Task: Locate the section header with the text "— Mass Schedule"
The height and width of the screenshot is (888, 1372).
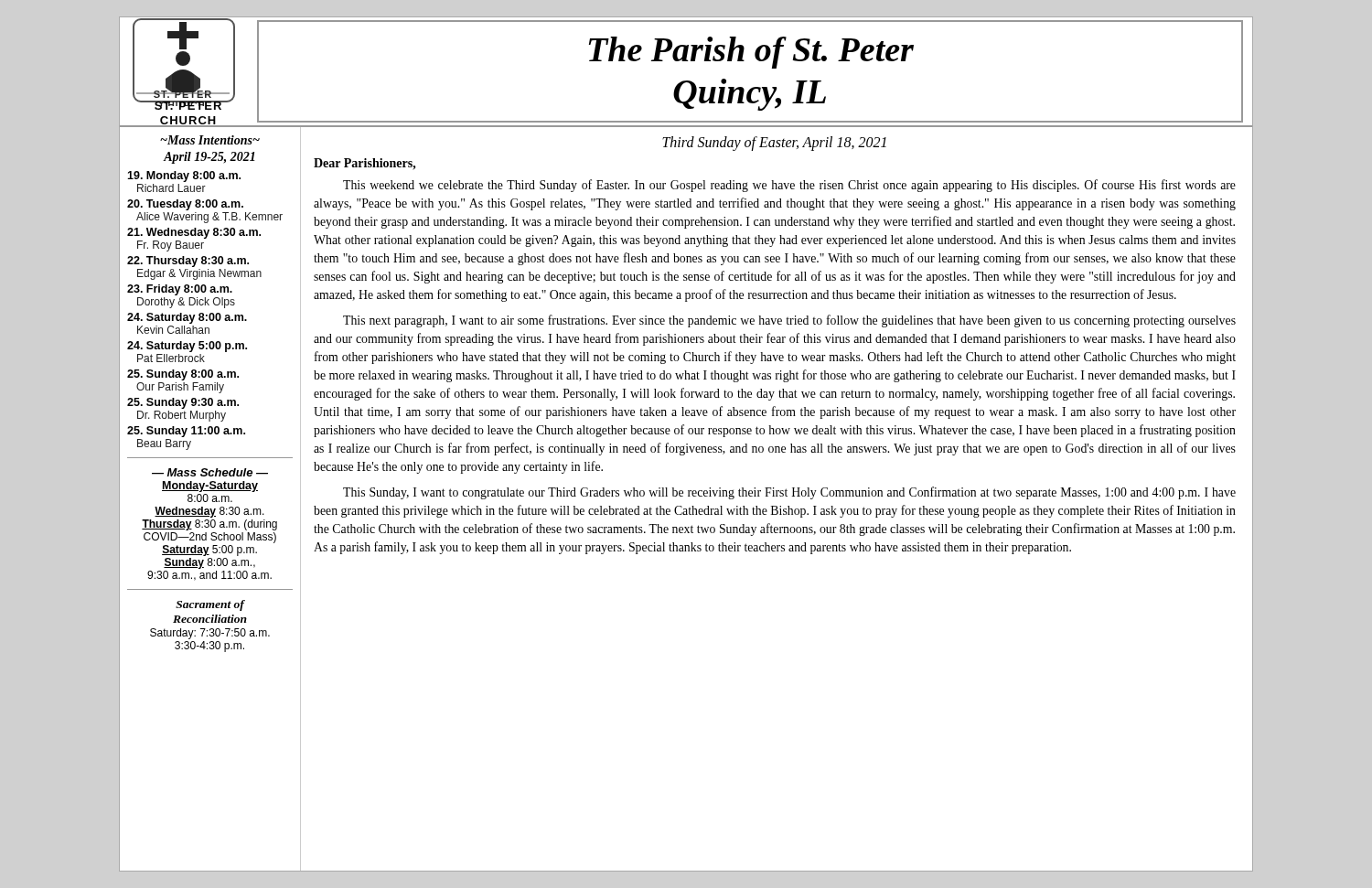Action: (x=210, y=524)
